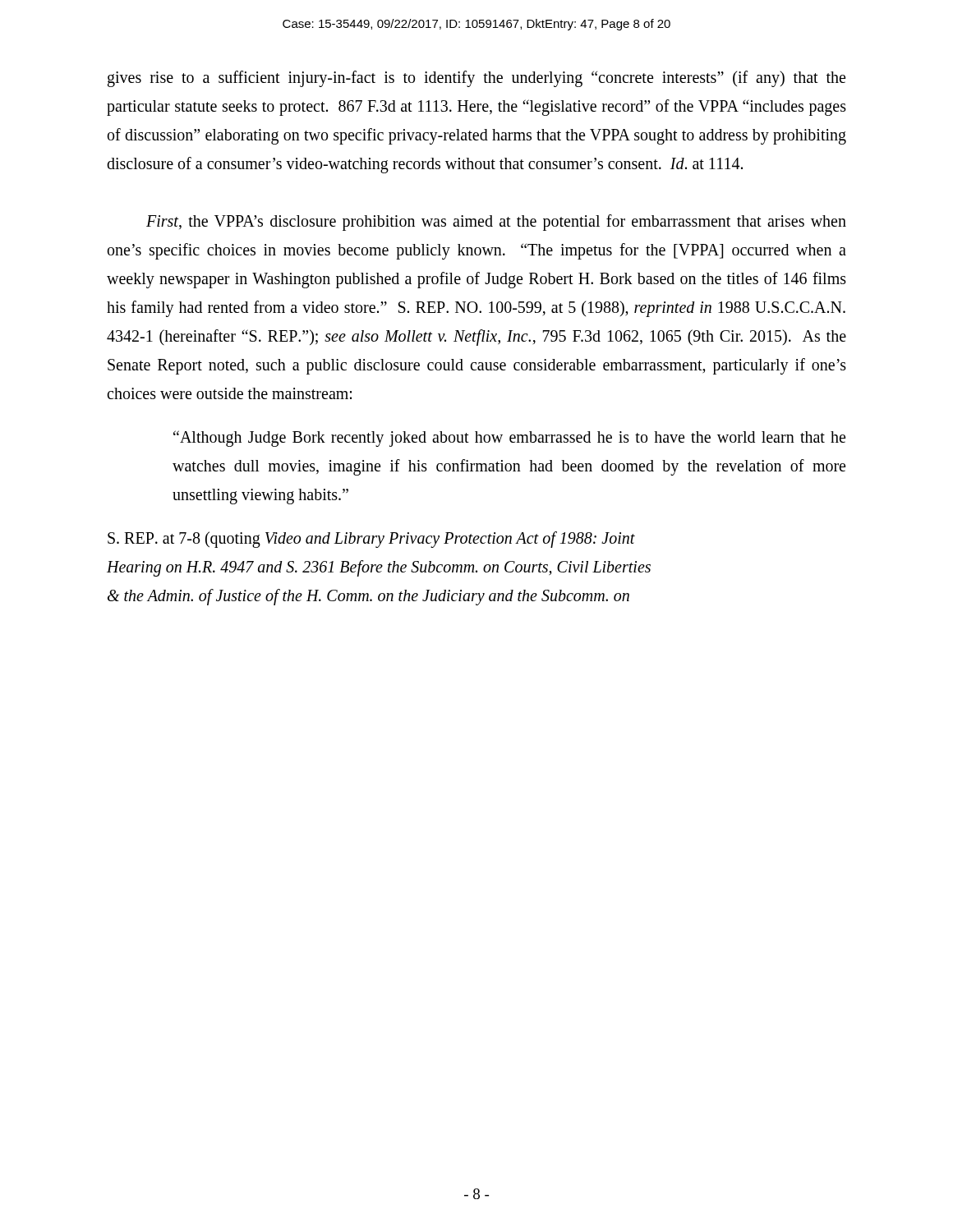Find the text block with the text "gives rise to"
The width and height of the screenshot is (953, 1232).
(x=476, y=120)
